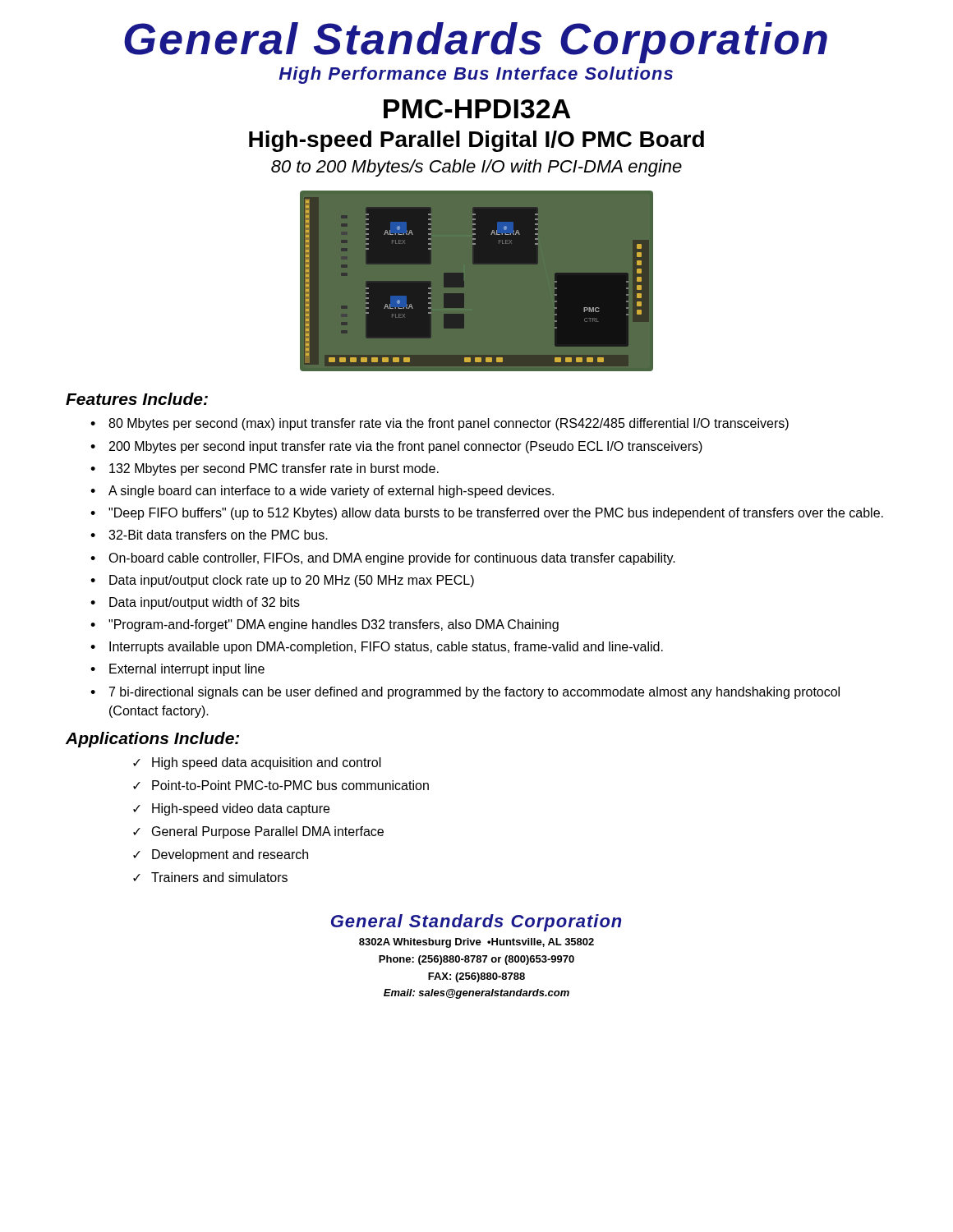Click on the list item that says ""Program-and-forget" DMA engine handles D32 transfers, also DMA"
This screenshot has width=953, height=1232.
coord(334,625)
